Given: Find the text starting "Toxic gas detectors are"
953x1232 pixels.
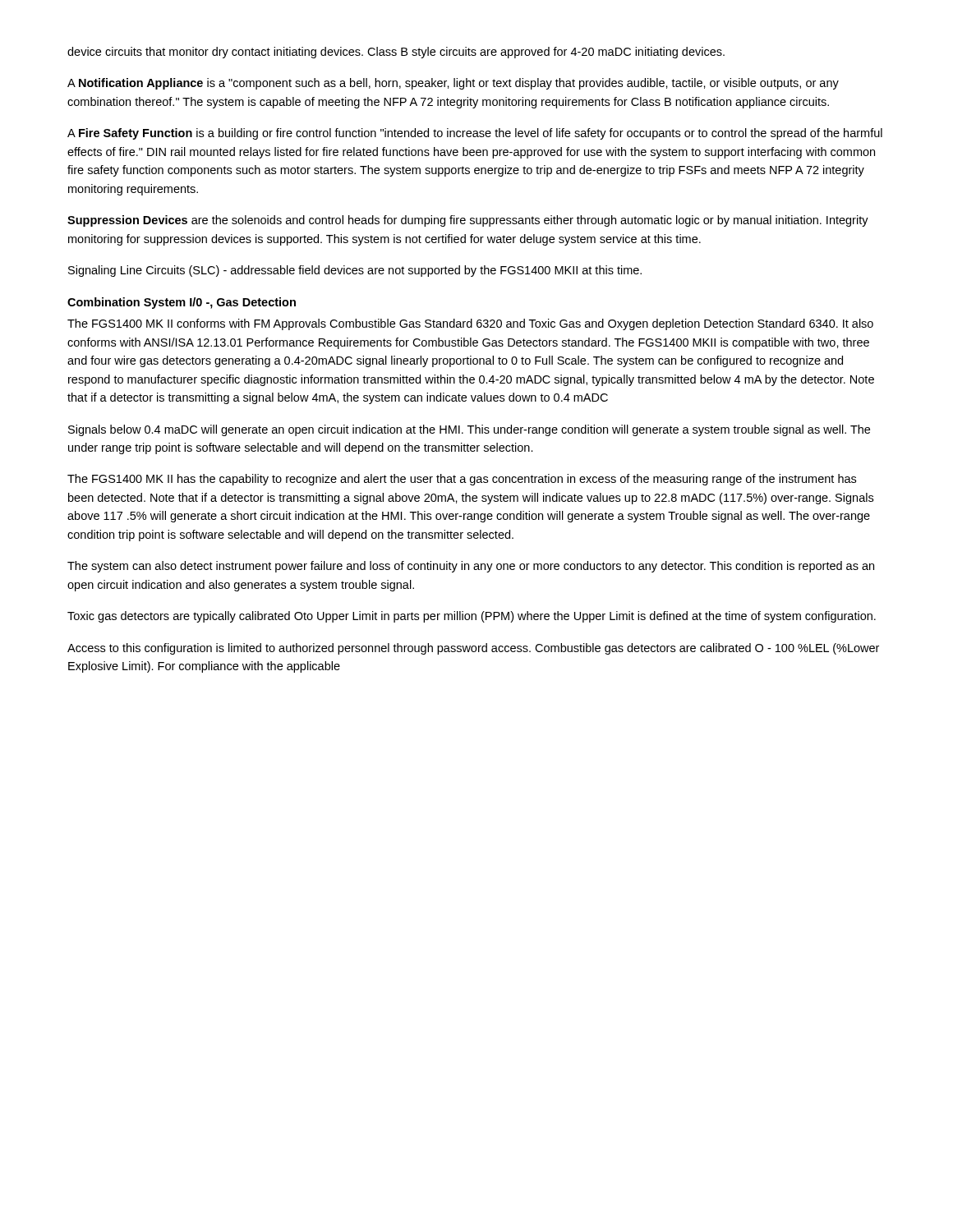Looking at the screenshot, I should pos(472,616).
